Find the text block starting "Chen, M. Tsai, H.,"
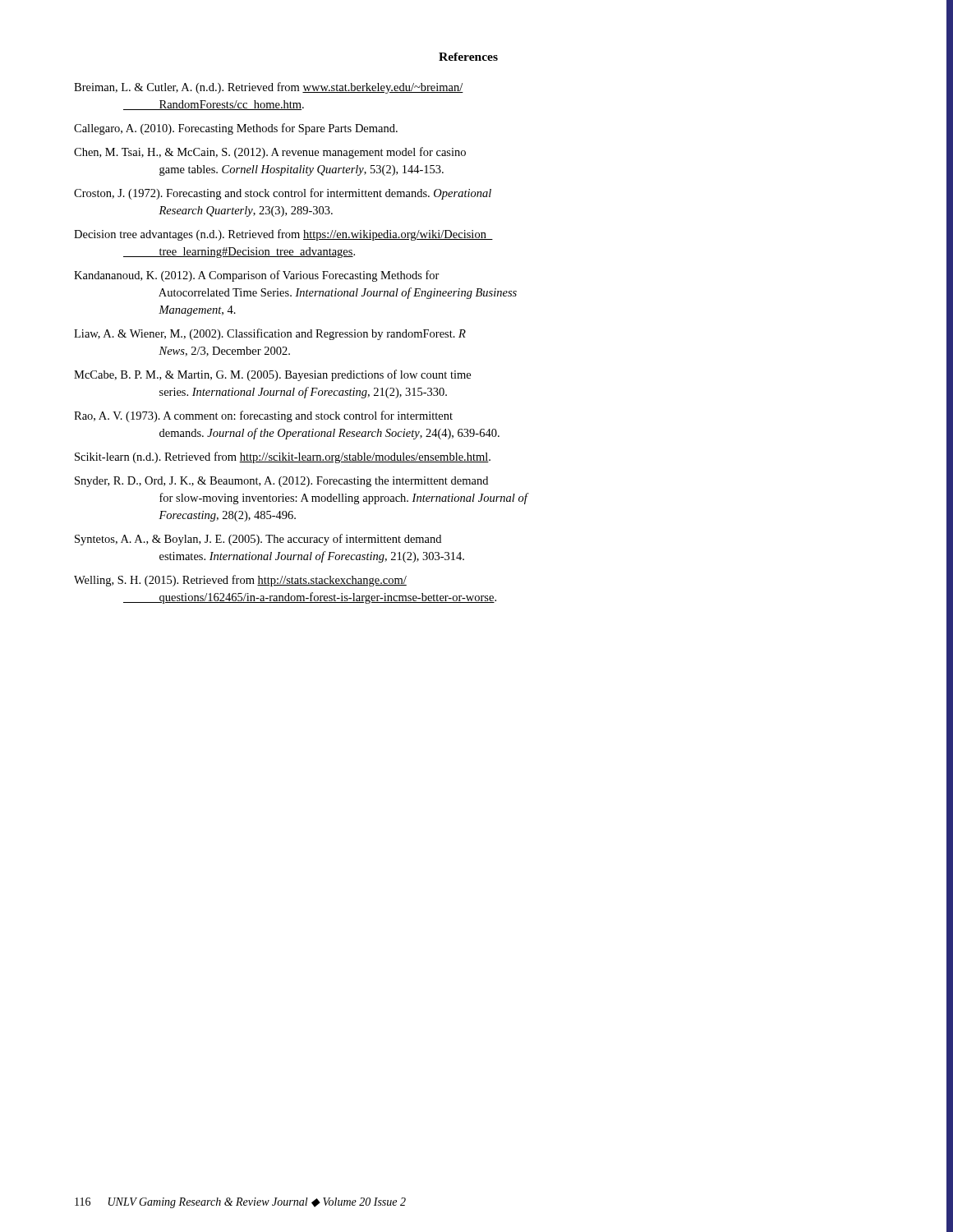The image size is (953, 1232). pos(270,161)
